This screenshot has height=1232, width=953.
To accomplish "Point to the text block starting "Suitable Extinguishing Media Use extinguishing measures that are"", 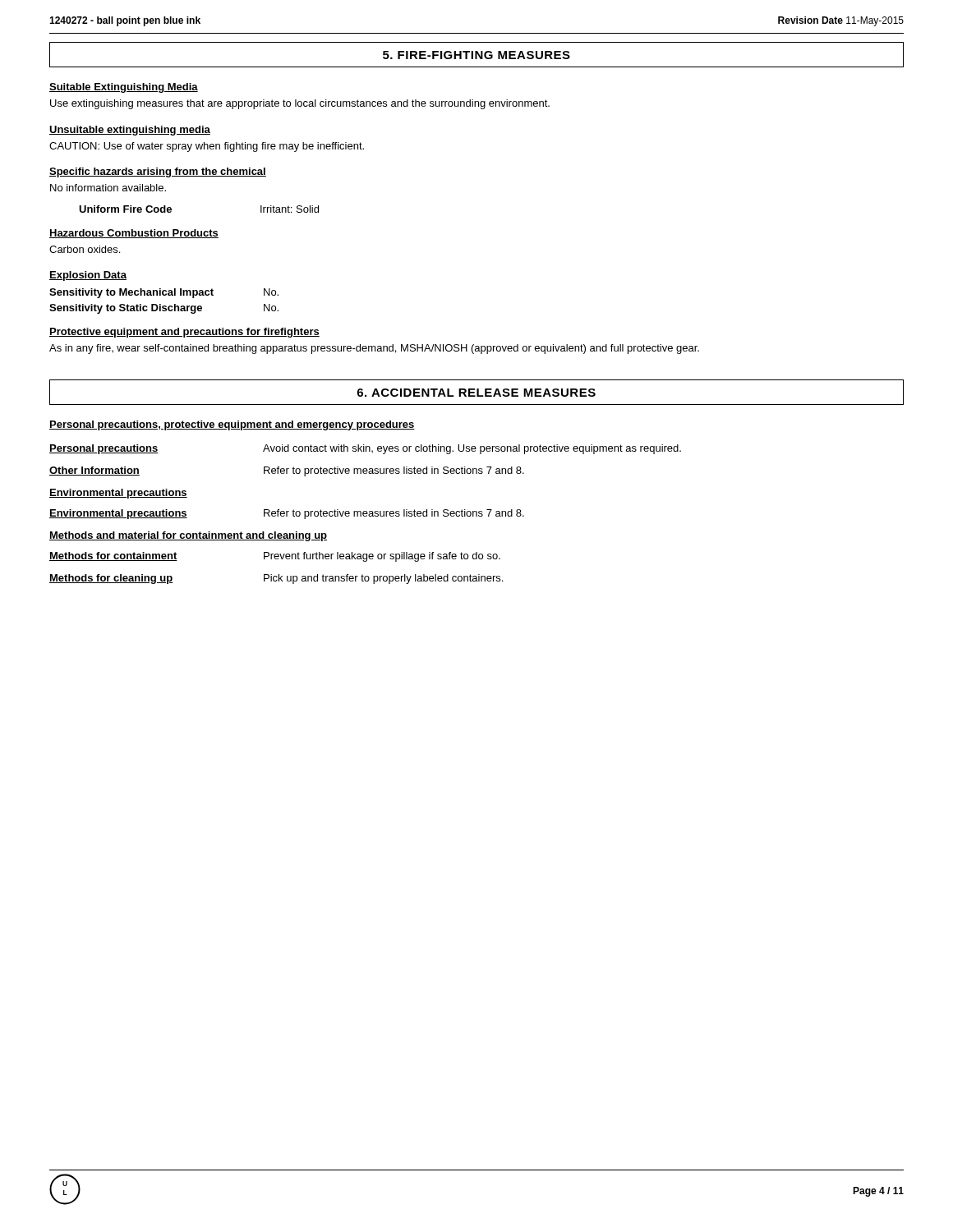I will 476,96.
